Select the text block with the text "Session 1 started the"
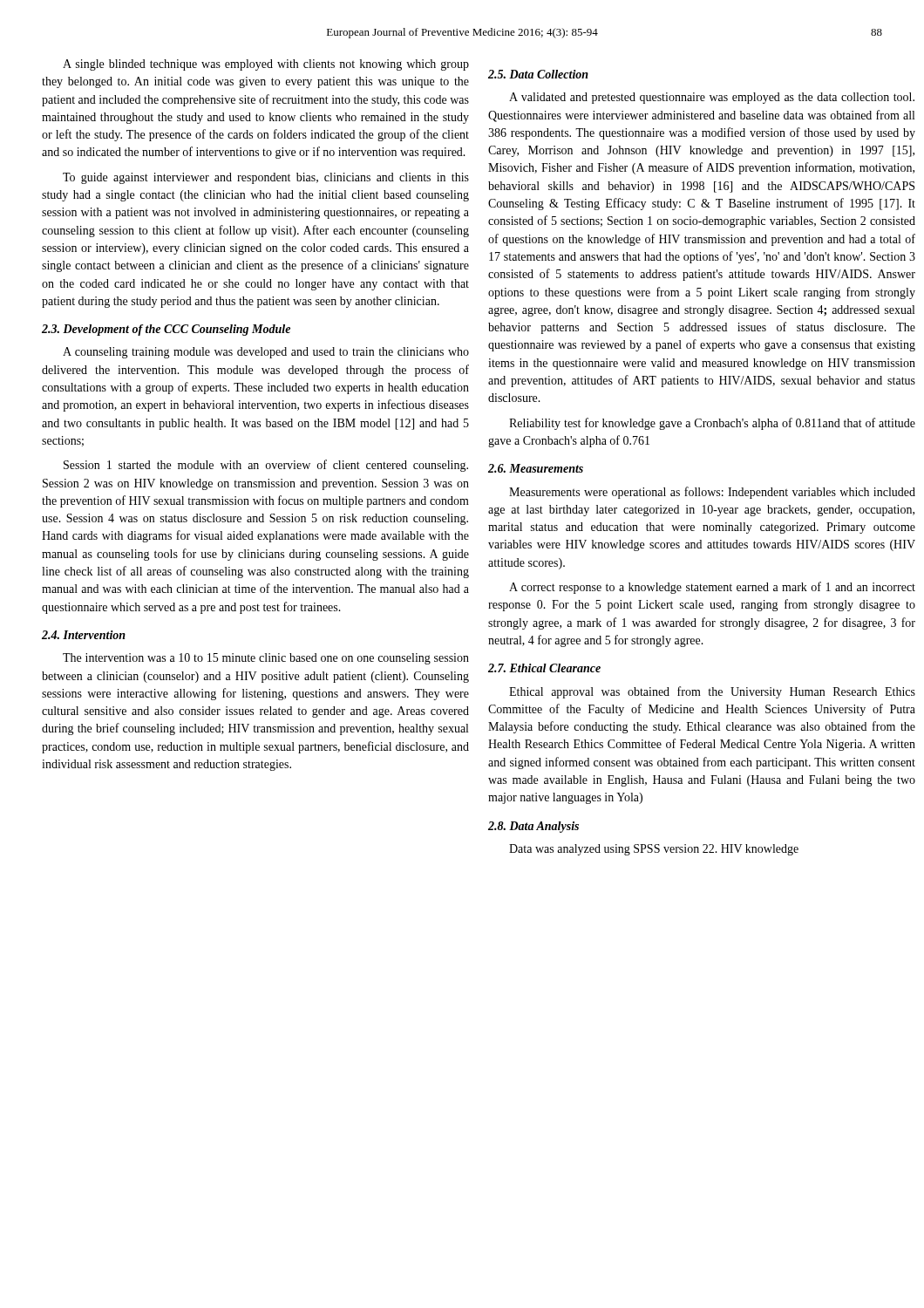 (255, 537)
